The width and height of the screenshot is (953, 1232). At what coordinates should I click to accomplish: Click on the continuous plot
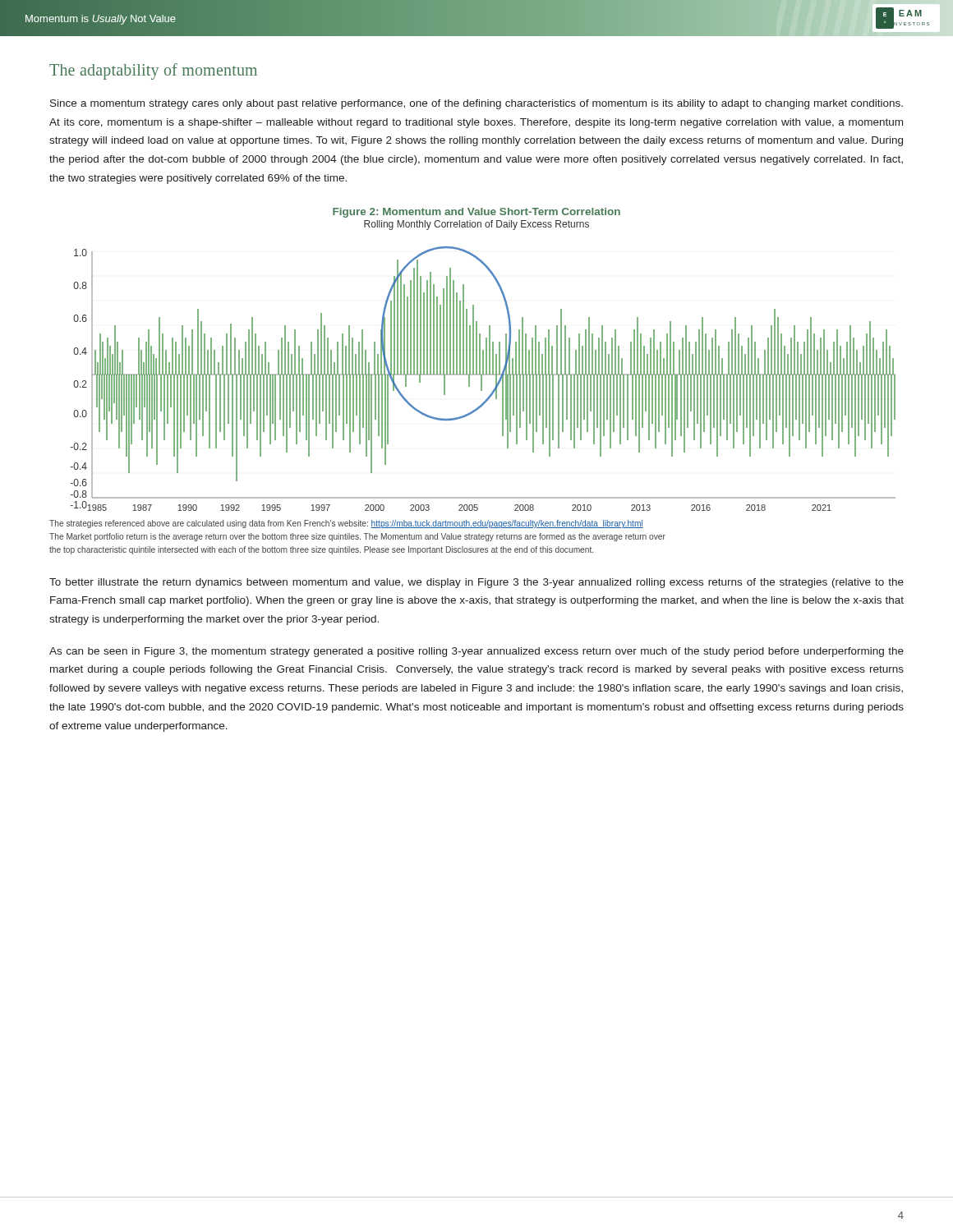[x=476, y=375]
